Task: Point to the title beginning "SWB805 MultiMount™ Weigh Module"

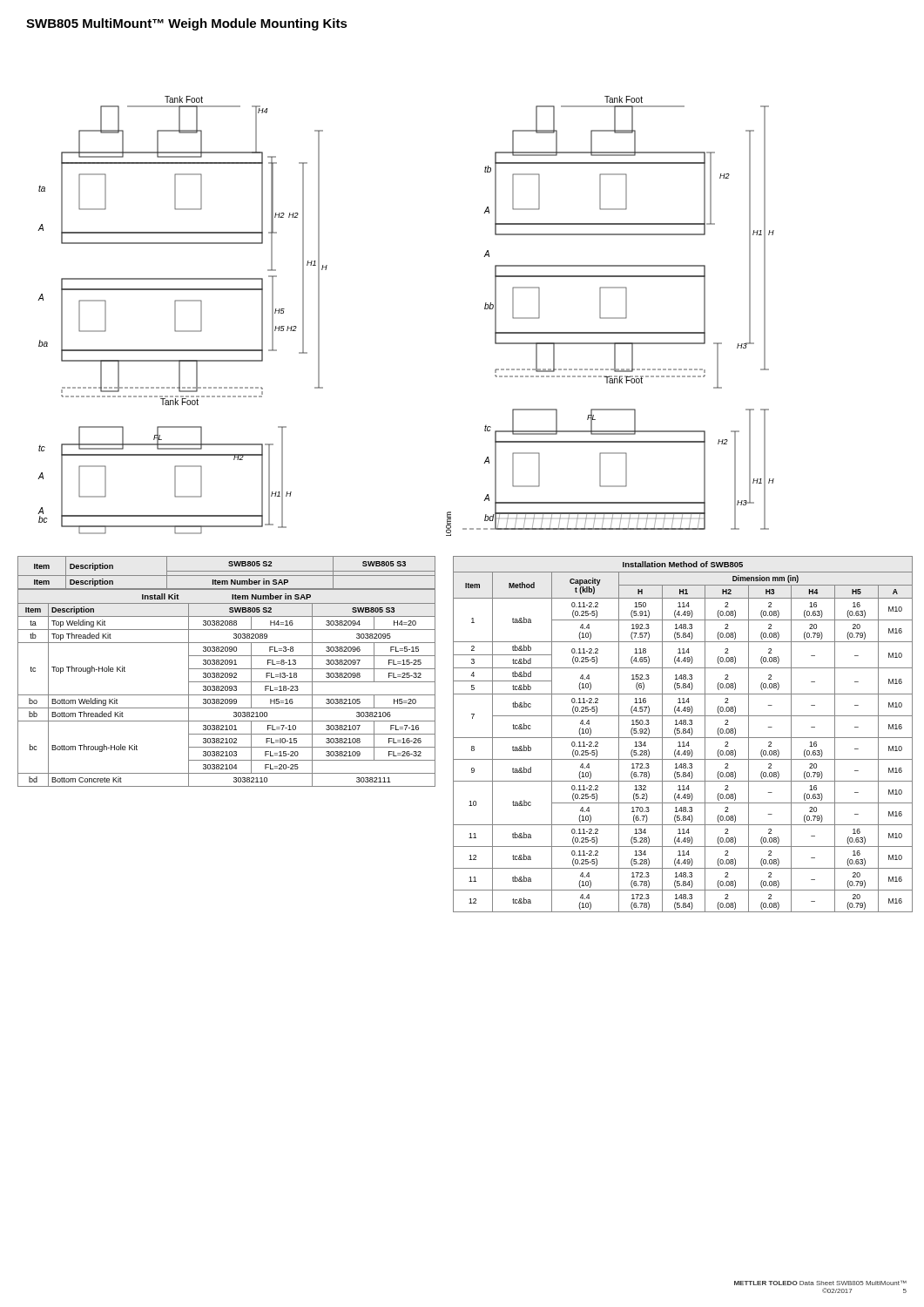Action: point(187,23)
